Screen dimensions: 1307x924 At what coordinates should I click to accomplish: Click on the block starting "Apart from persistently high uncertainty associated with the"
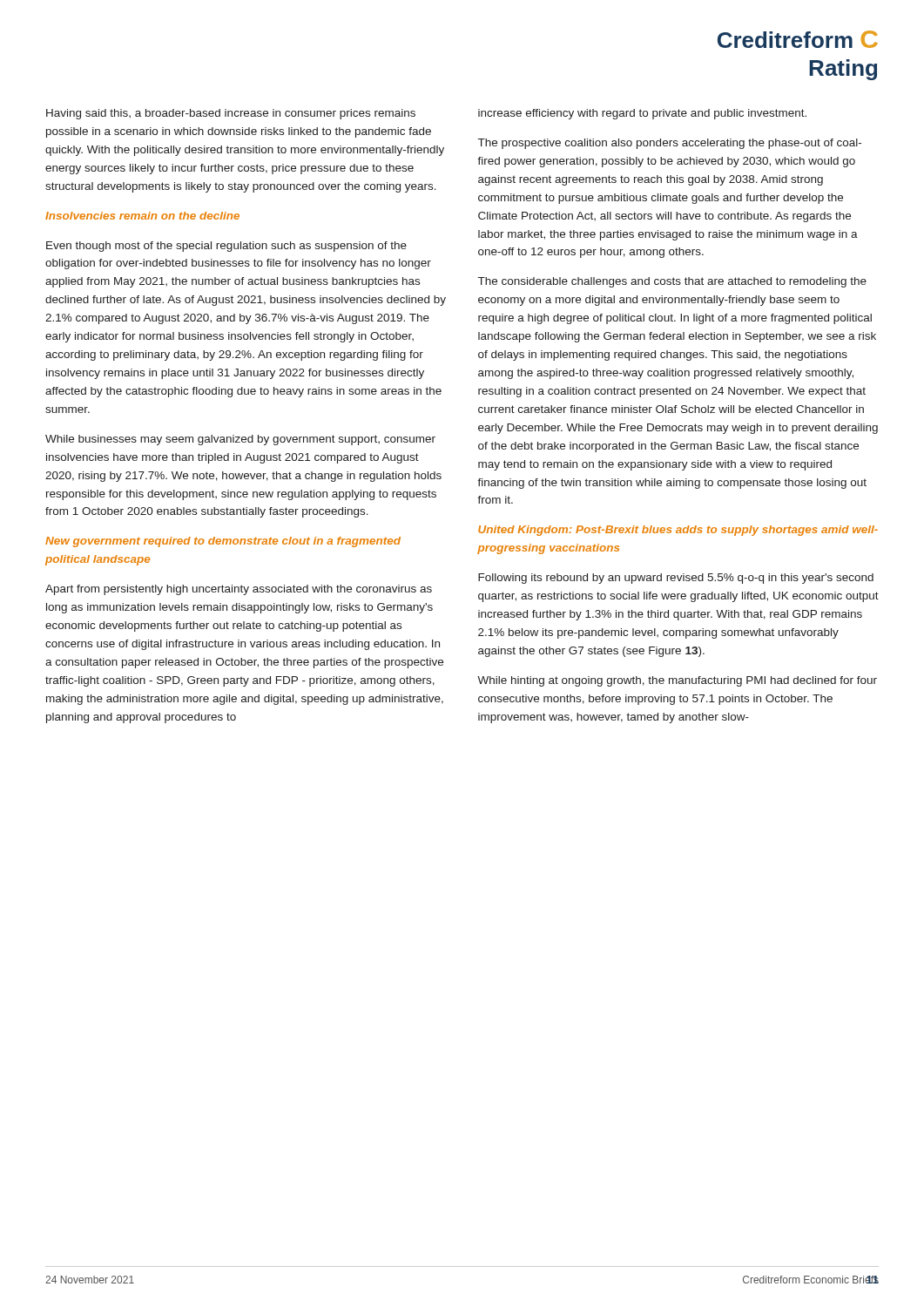[246, 653]
